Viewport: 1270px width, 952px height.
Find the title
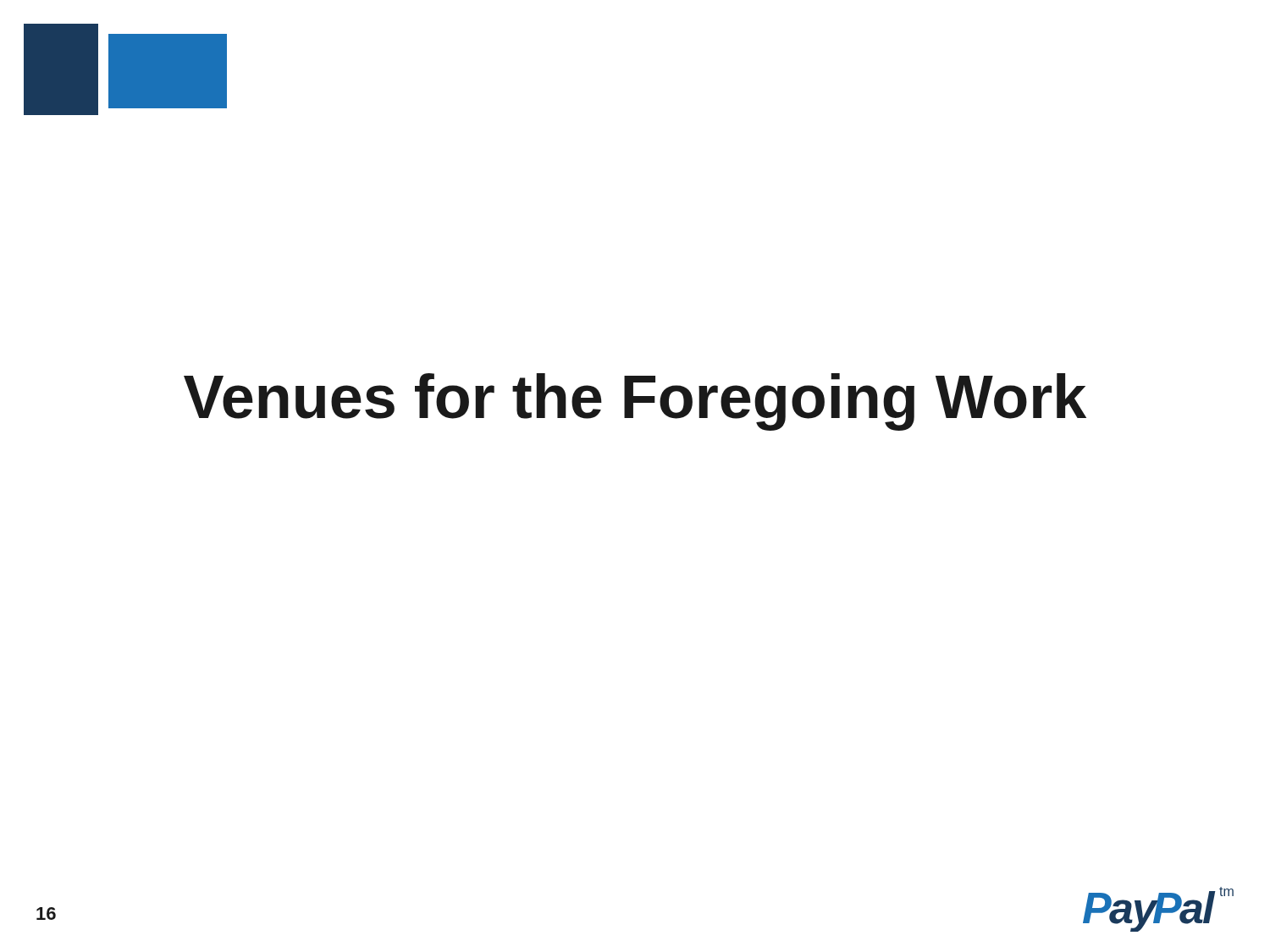tap(635, 397)
